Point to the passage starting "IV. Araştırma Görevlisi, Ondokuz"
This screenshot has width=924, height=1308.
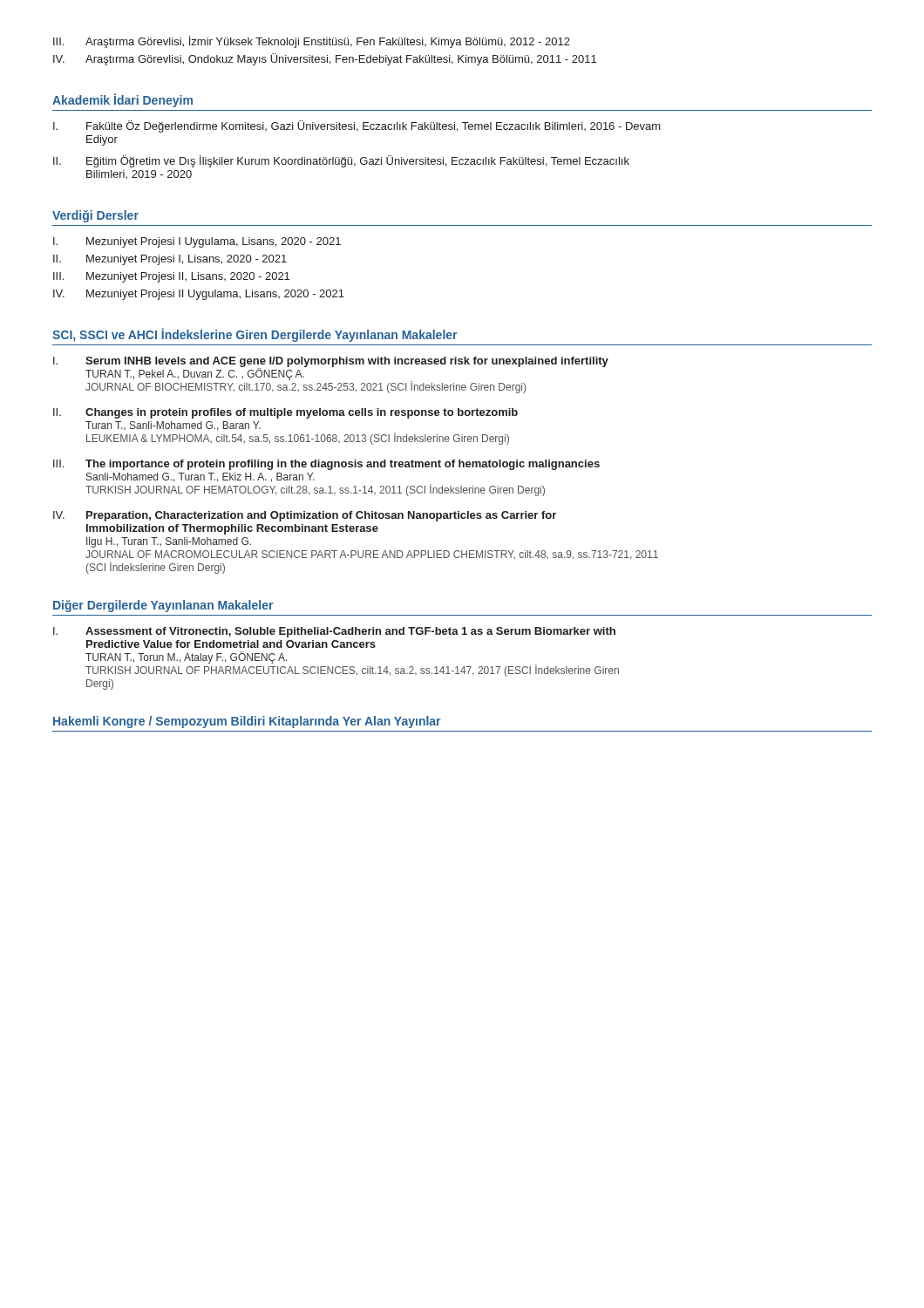click(462, 59)
